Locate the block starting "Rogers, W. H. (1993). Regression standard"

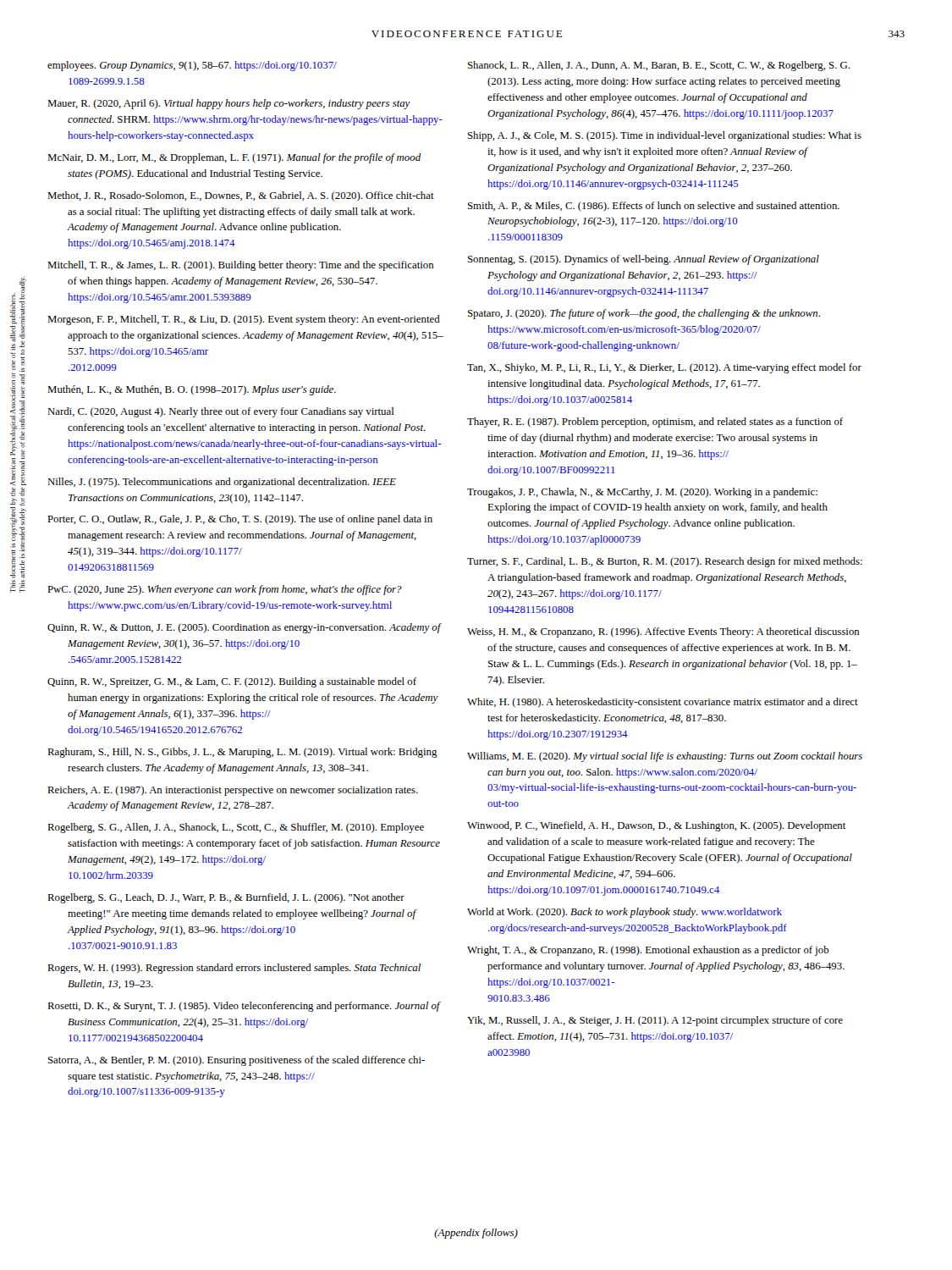pyautogui.click(x=234, y=976)
